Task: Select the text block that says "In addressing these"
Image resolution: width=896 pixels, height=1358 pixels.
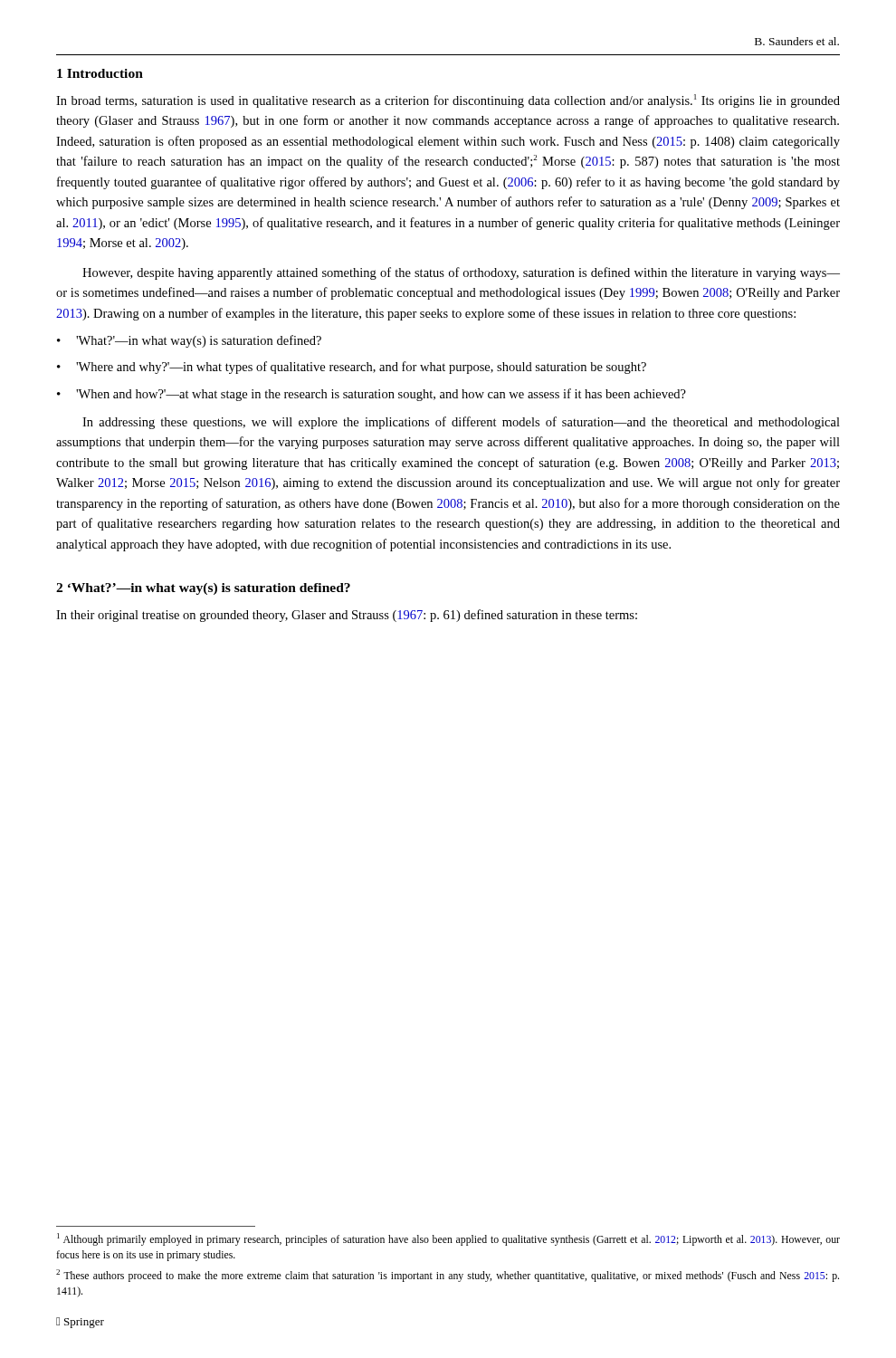Action: 448,483
